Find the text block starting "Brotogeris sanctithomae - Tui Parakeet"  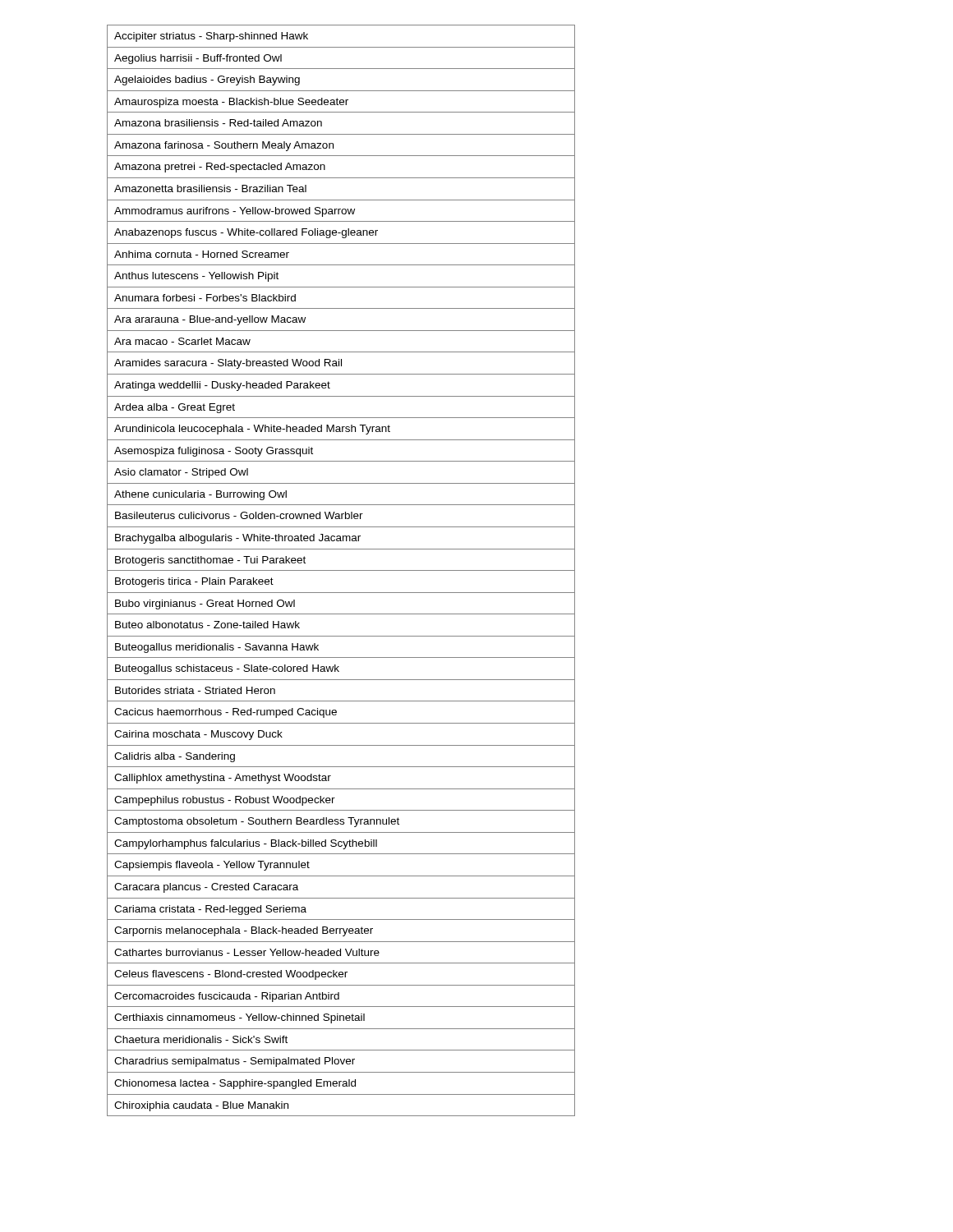341,560
